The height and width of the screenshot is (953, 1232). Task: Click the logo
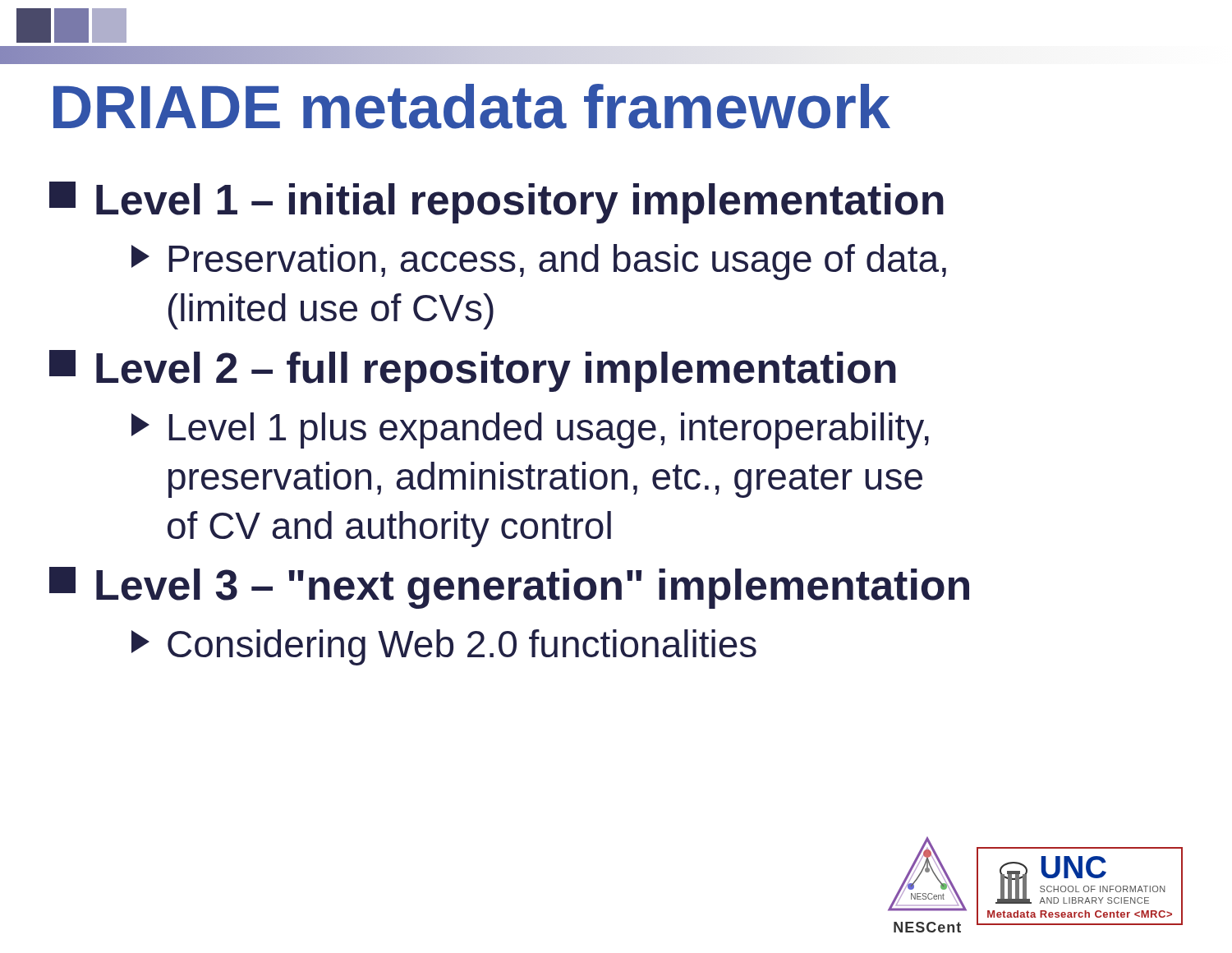click(1035, 886)
